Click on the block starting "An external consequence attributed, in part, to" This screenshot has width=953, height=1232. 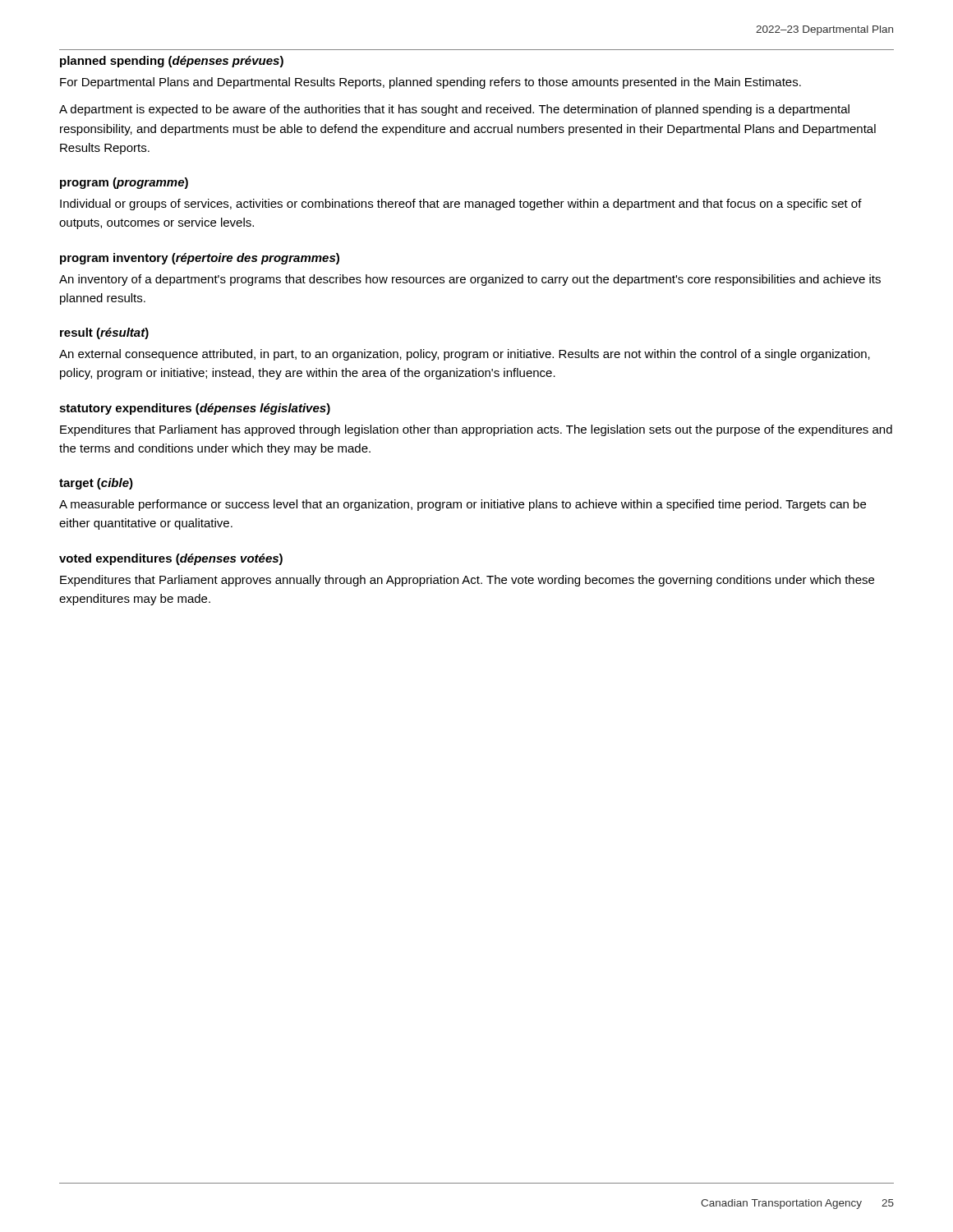[x=465, y=363]
